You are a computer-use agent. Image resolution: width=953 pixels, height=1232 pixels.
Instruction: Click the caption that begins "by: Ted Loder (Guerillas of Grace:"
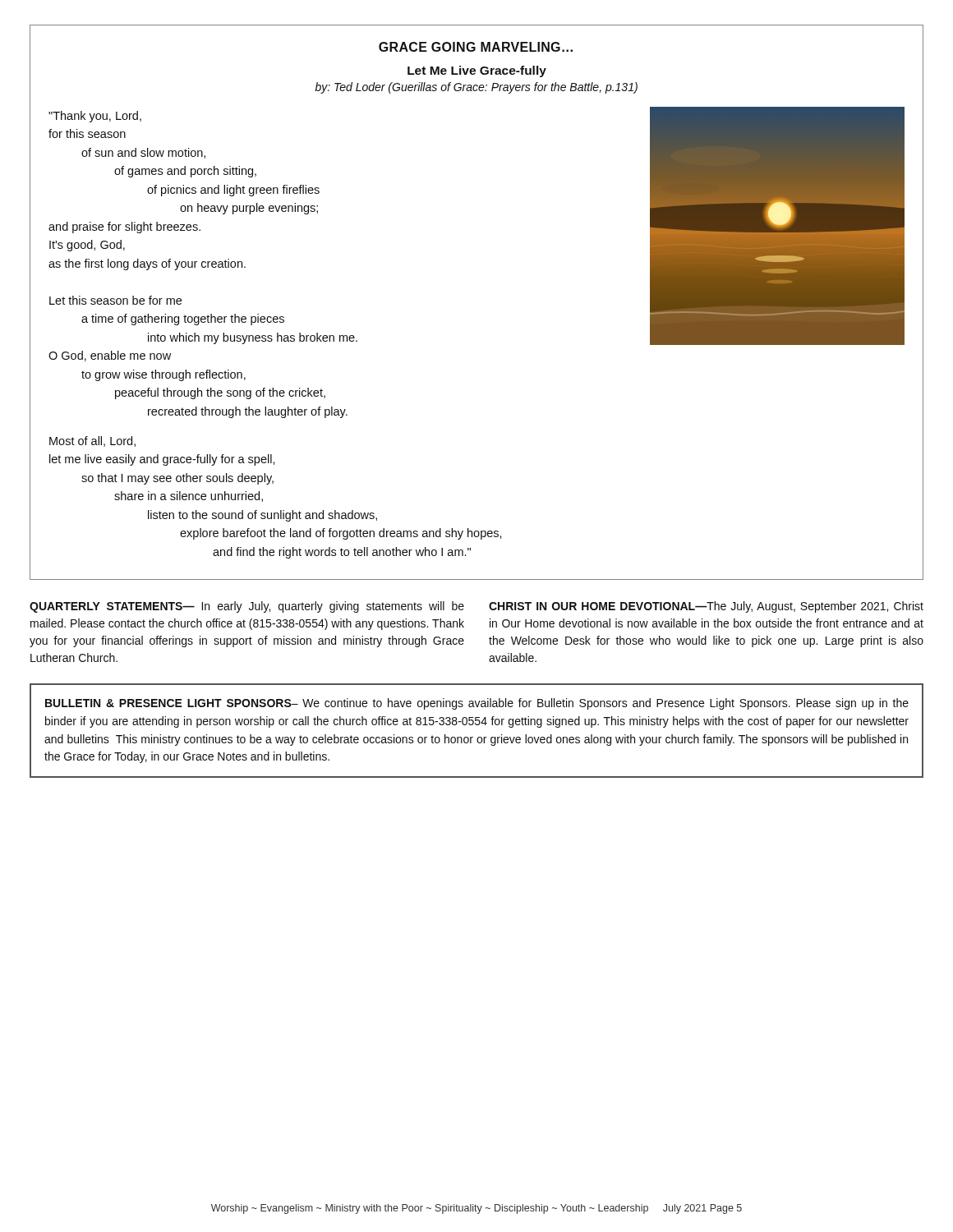pyautogui.click(x=476, y=87)
